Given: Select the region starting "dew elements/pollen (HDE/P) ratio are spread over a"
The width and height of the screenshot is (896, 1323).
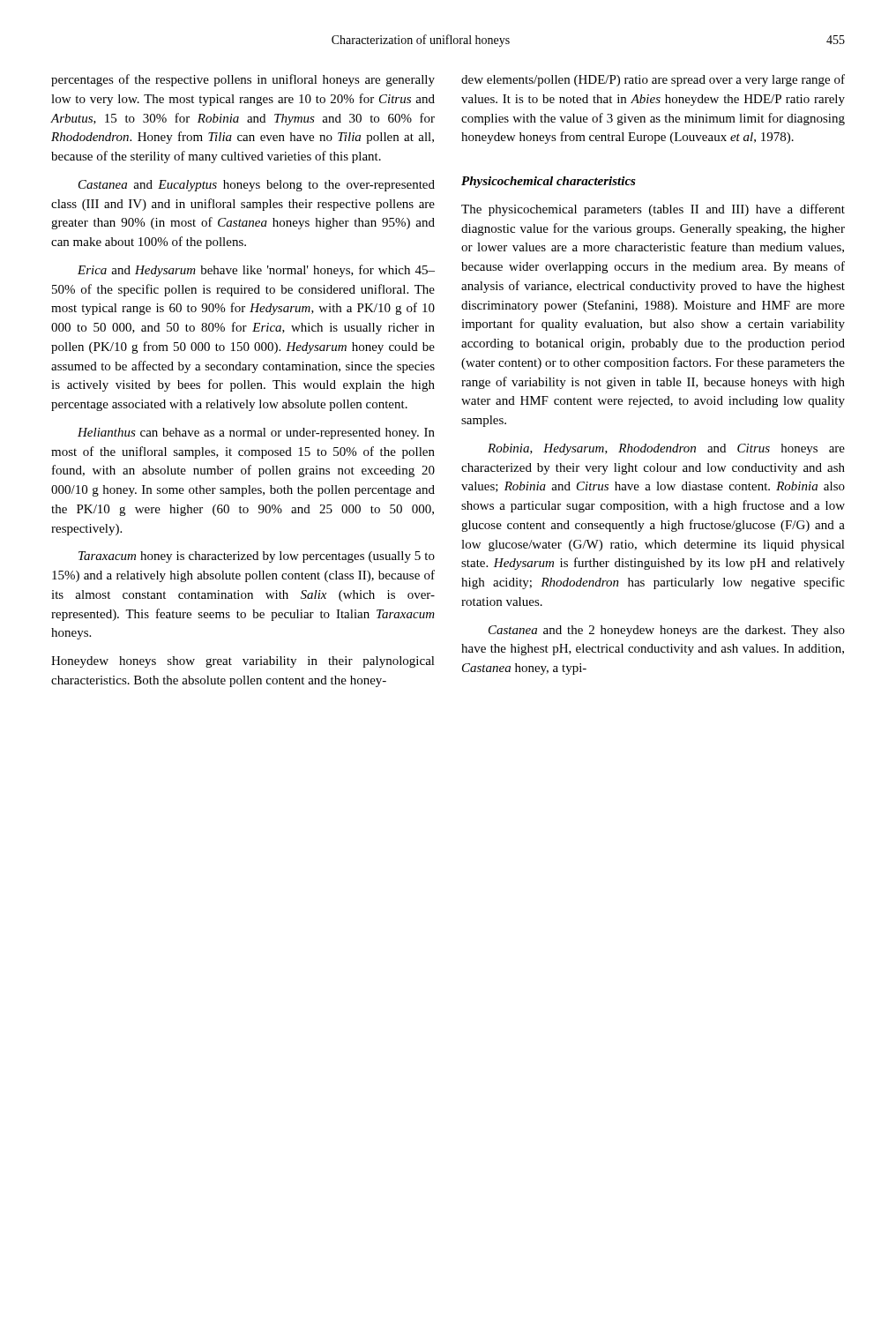Looking at the screenshot, I should (x=653, y=109).
